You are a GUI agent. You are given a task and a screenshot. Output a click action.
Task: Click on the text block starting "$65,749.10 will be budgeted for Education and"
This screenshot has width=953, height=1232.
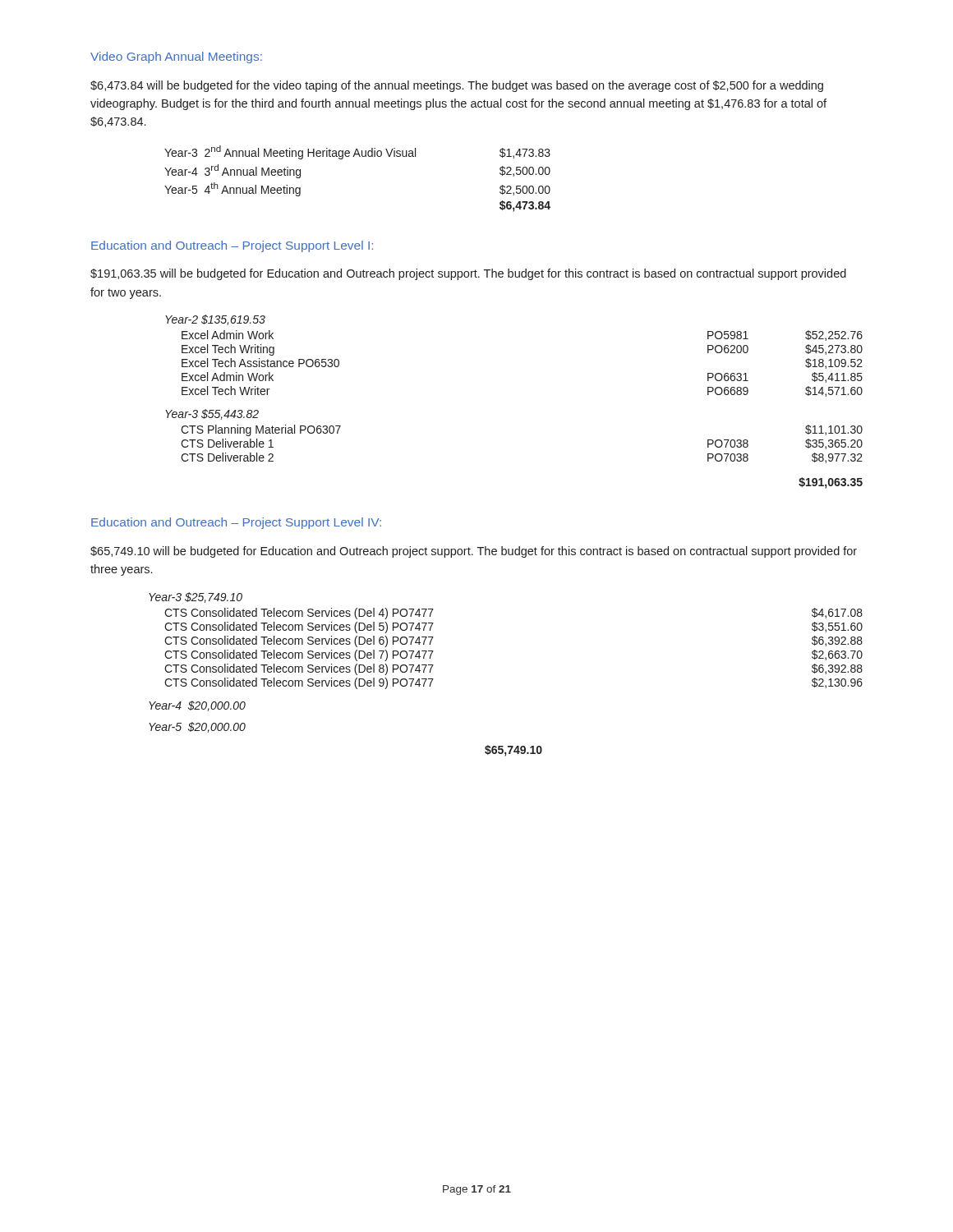point(476,560)
